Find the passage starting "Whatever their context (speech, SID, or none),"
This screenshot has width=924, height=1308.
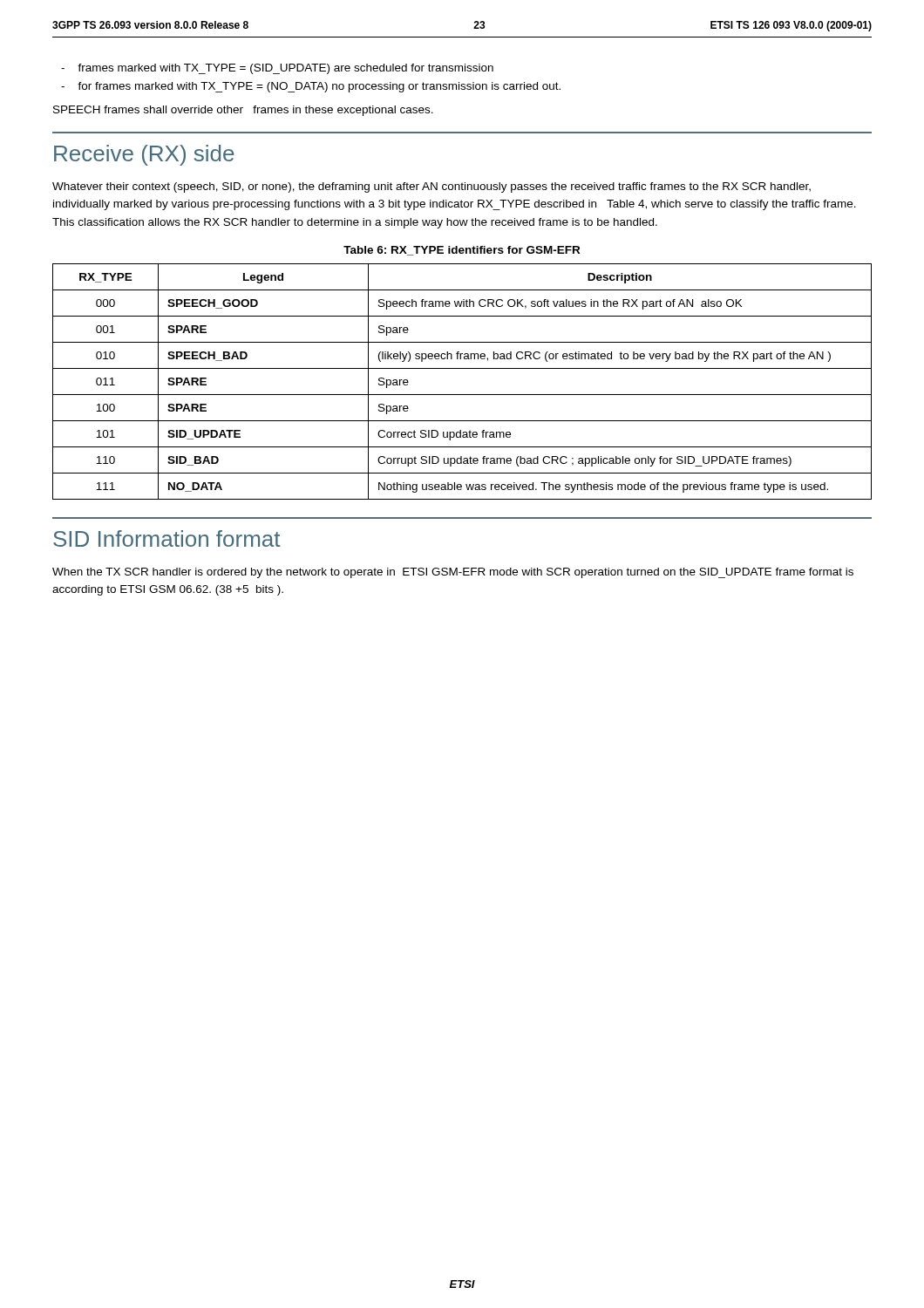454,204
